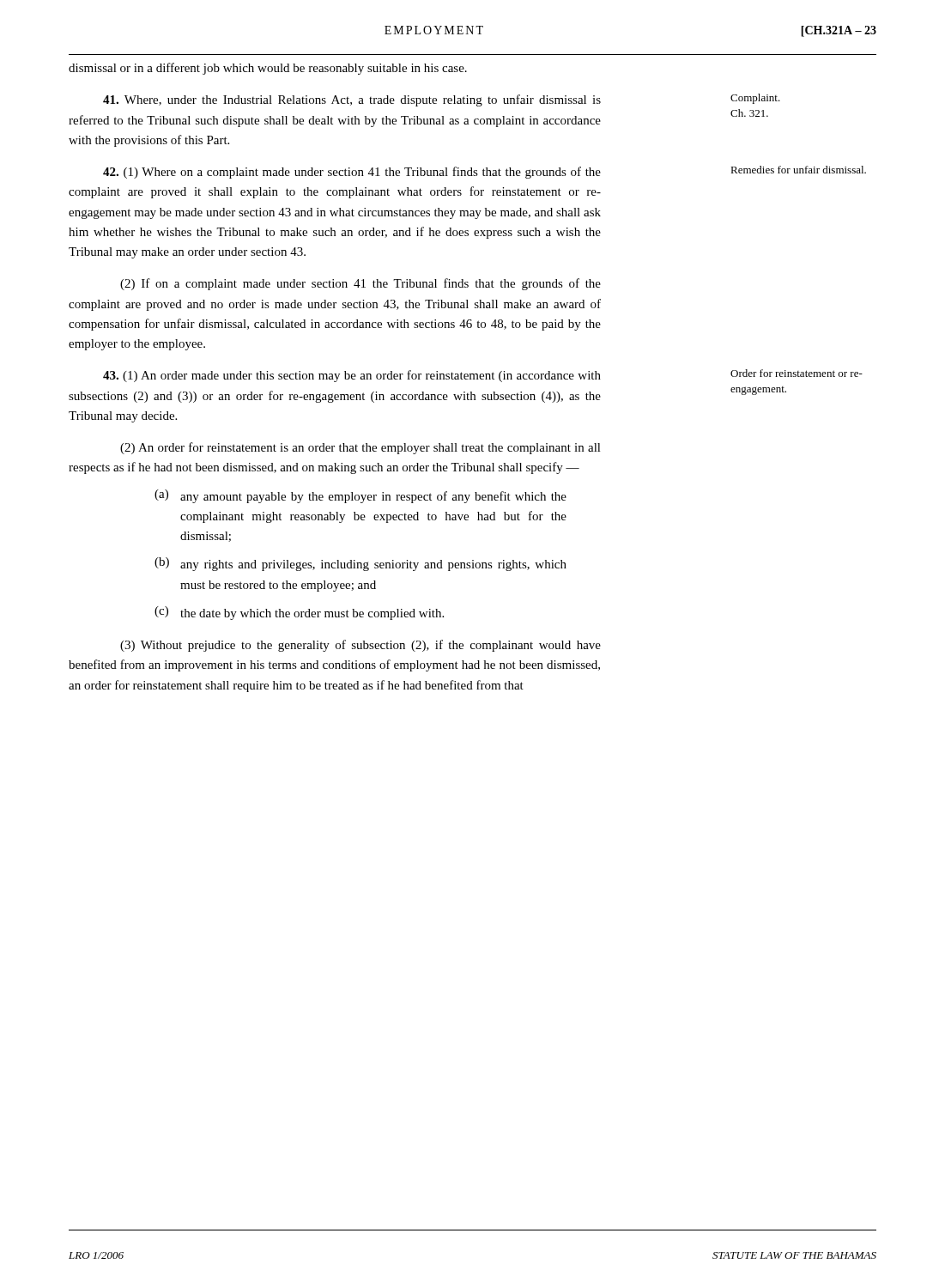Select the text block containing "(1) Where on a complaint made under"
This screenshot has width=945, height=1288.
pyautogui.click(x=335, y=212)
